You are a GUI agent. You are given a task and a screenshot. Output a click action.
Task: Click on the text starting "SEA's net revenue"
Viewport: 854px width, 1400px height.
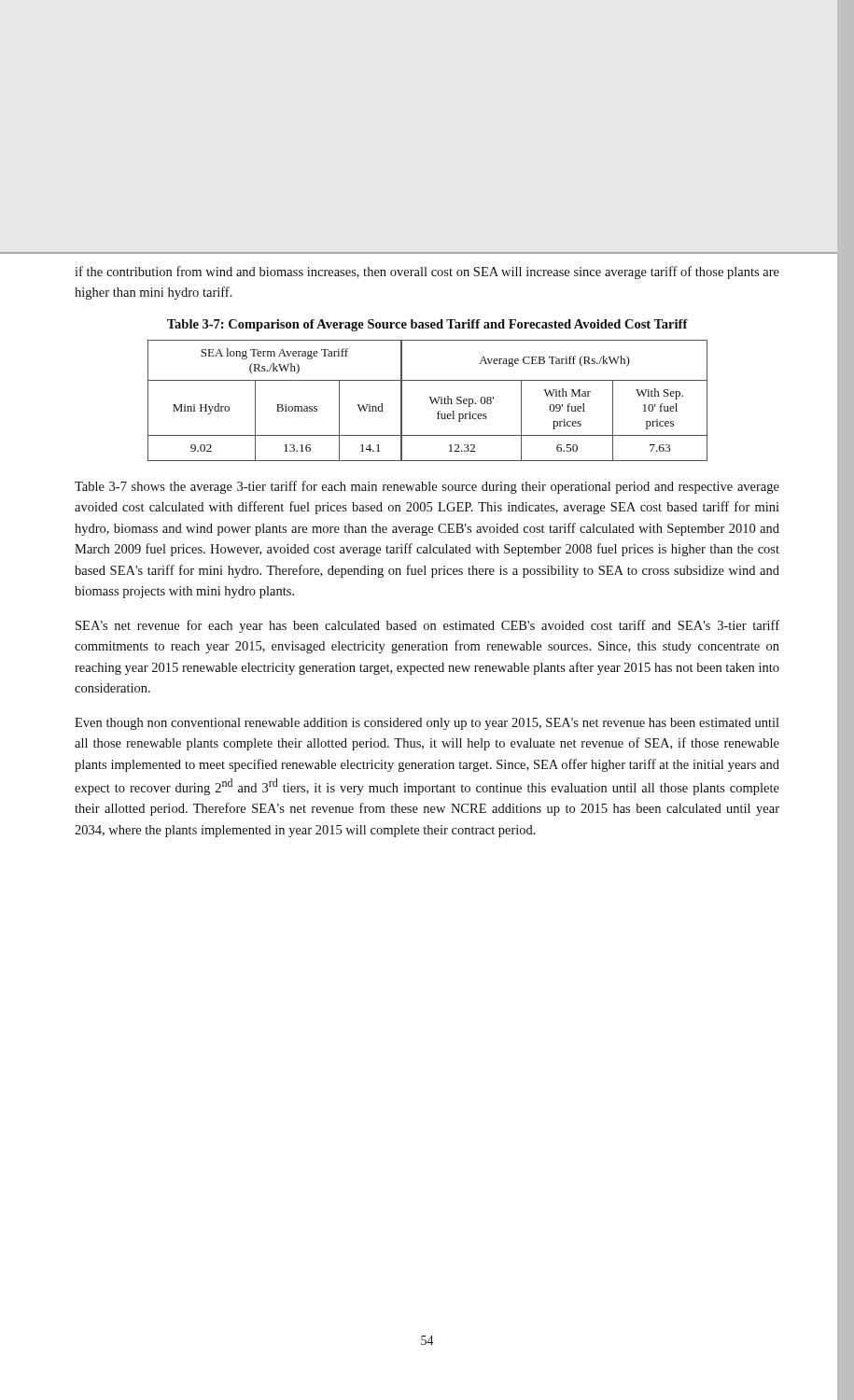pos(427,657)
